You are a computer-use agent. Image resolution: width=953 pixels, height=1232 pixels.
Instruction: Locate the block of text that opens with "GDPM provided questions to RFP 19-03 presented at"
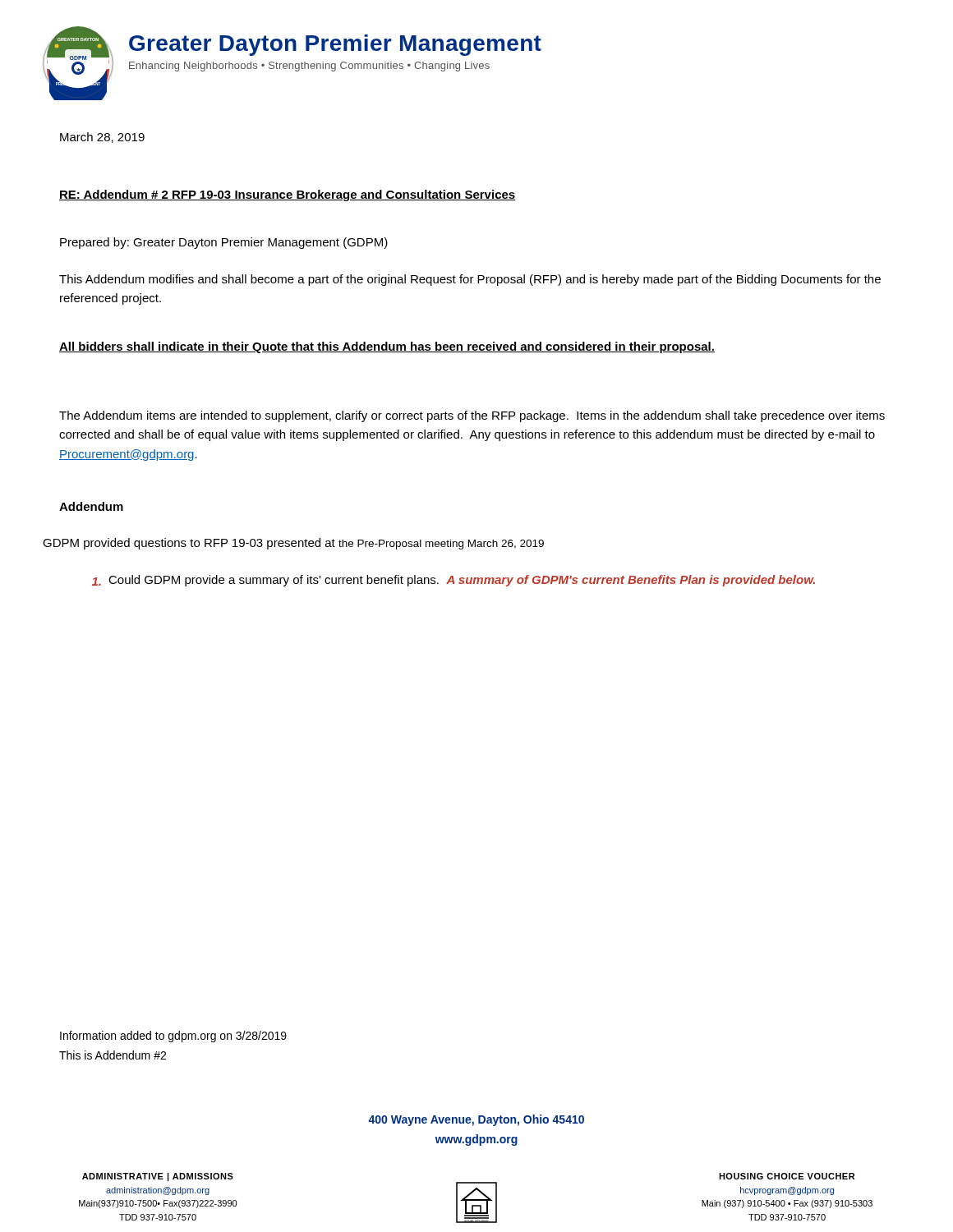coord(294,543)
